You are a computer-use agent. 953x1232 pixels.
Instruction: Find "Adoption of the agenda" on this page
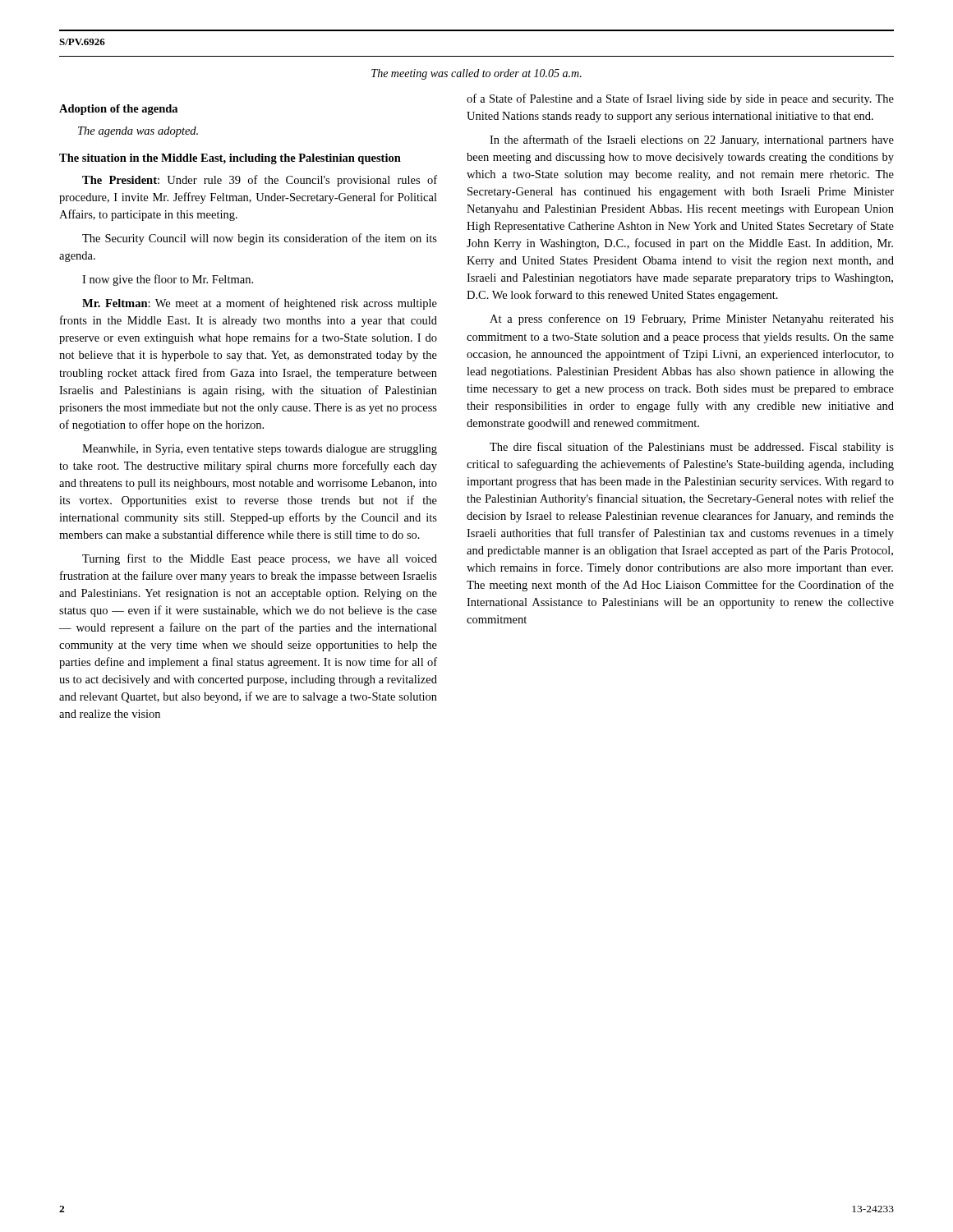[x=119, y=109]
